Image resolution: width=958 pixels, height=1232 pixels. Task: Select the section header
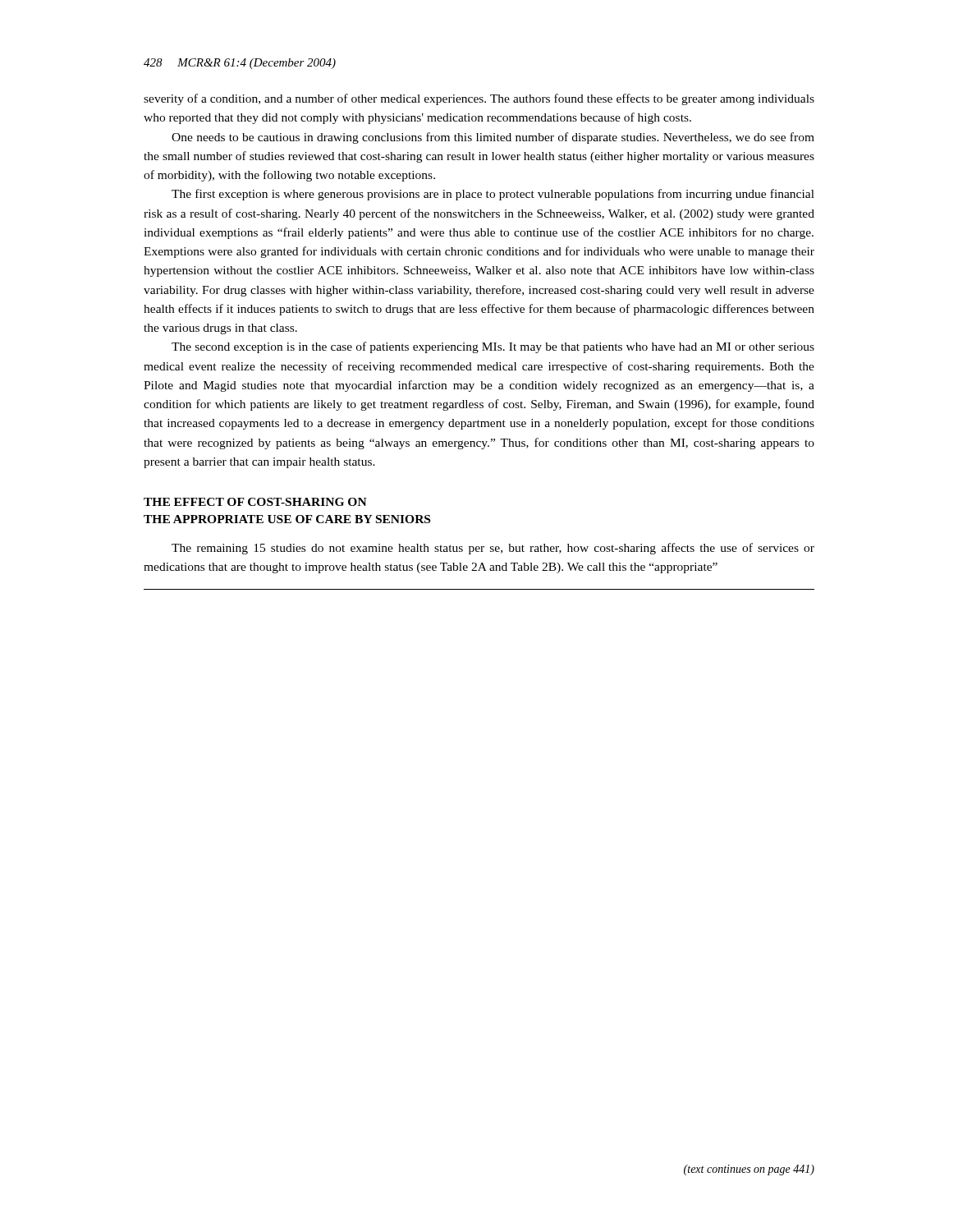[287, 510]
